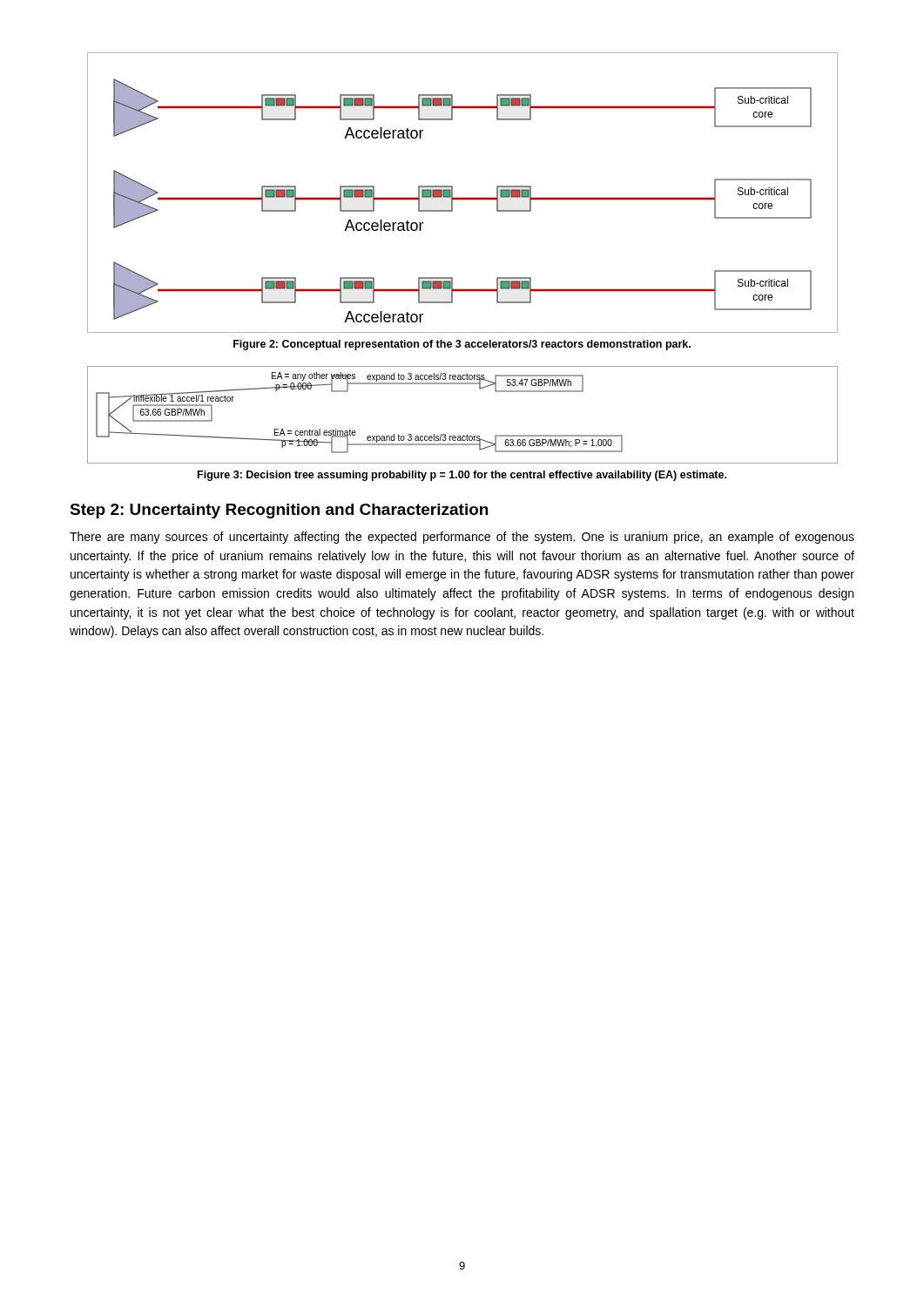The image size is (924, 1307).
Task: Locate the section header with the text "Step 2: Uncertainty Recognition and Characterization"
Action: (x=279, y=509)
